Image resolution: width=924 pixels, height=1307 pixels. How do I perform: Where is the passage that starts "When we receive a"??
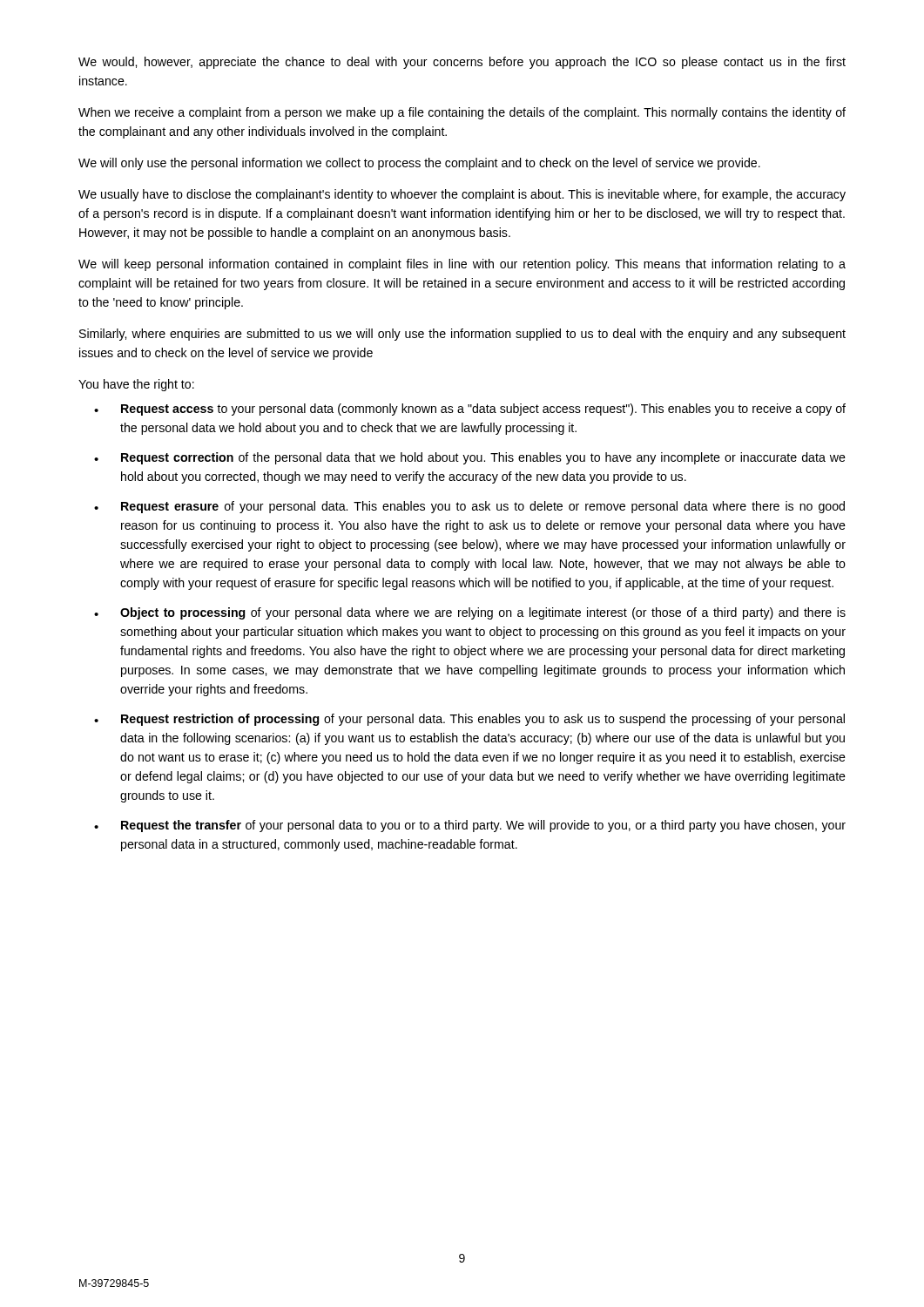click(x=462, y=122)
